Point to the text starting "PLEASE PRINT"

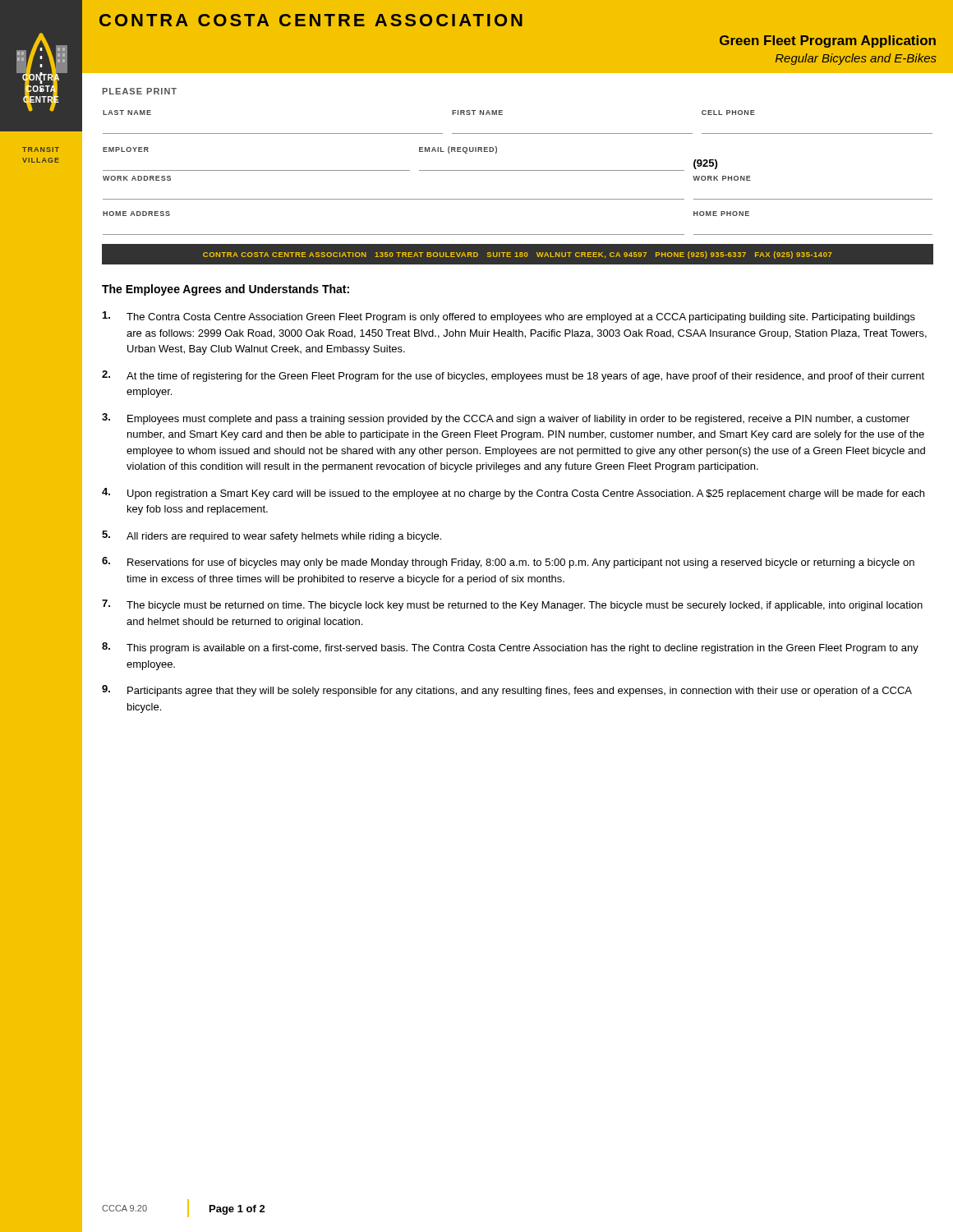pos(140,91)
